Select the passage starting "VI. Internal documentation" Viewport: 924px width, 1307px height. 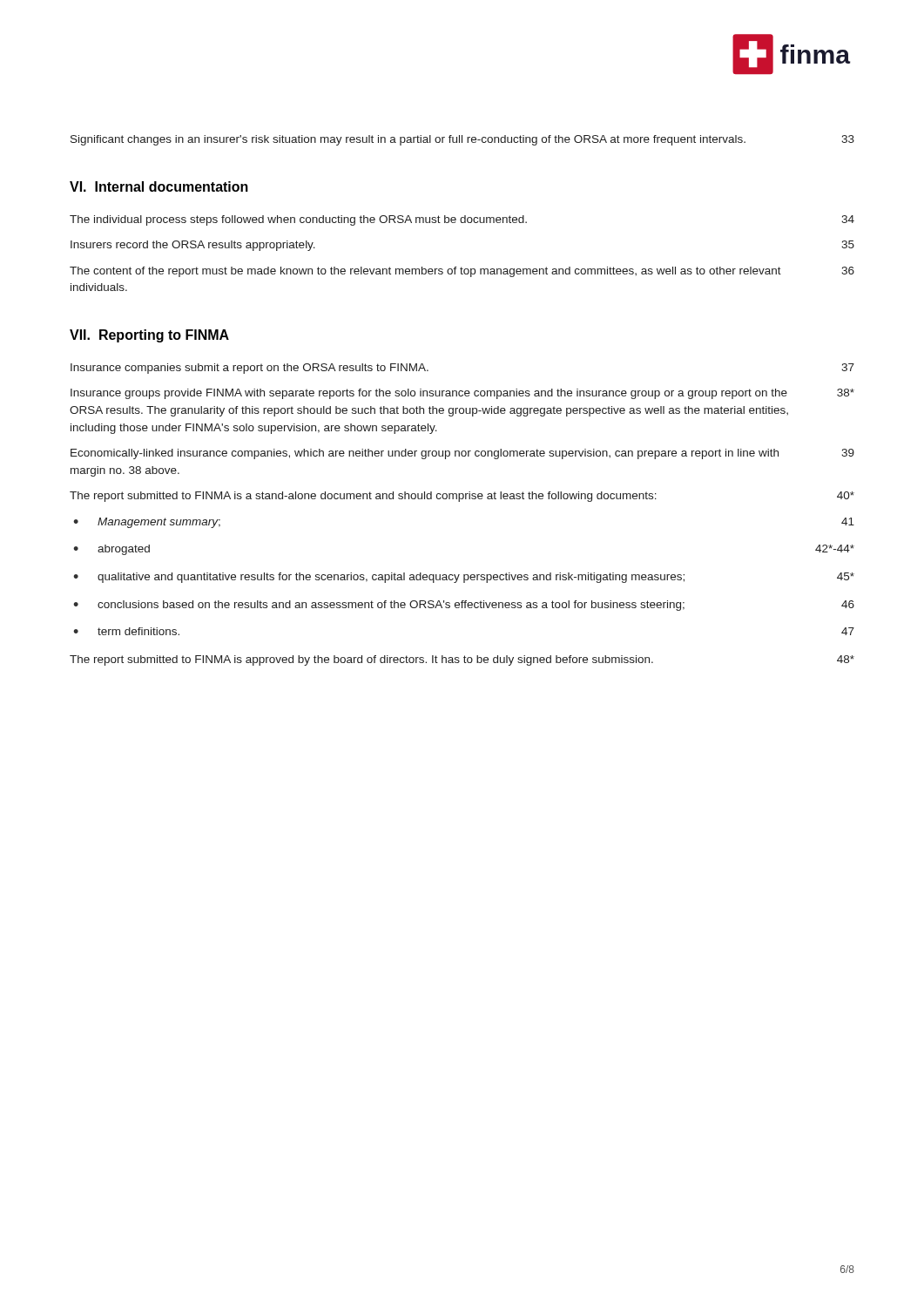coord(159,187)
